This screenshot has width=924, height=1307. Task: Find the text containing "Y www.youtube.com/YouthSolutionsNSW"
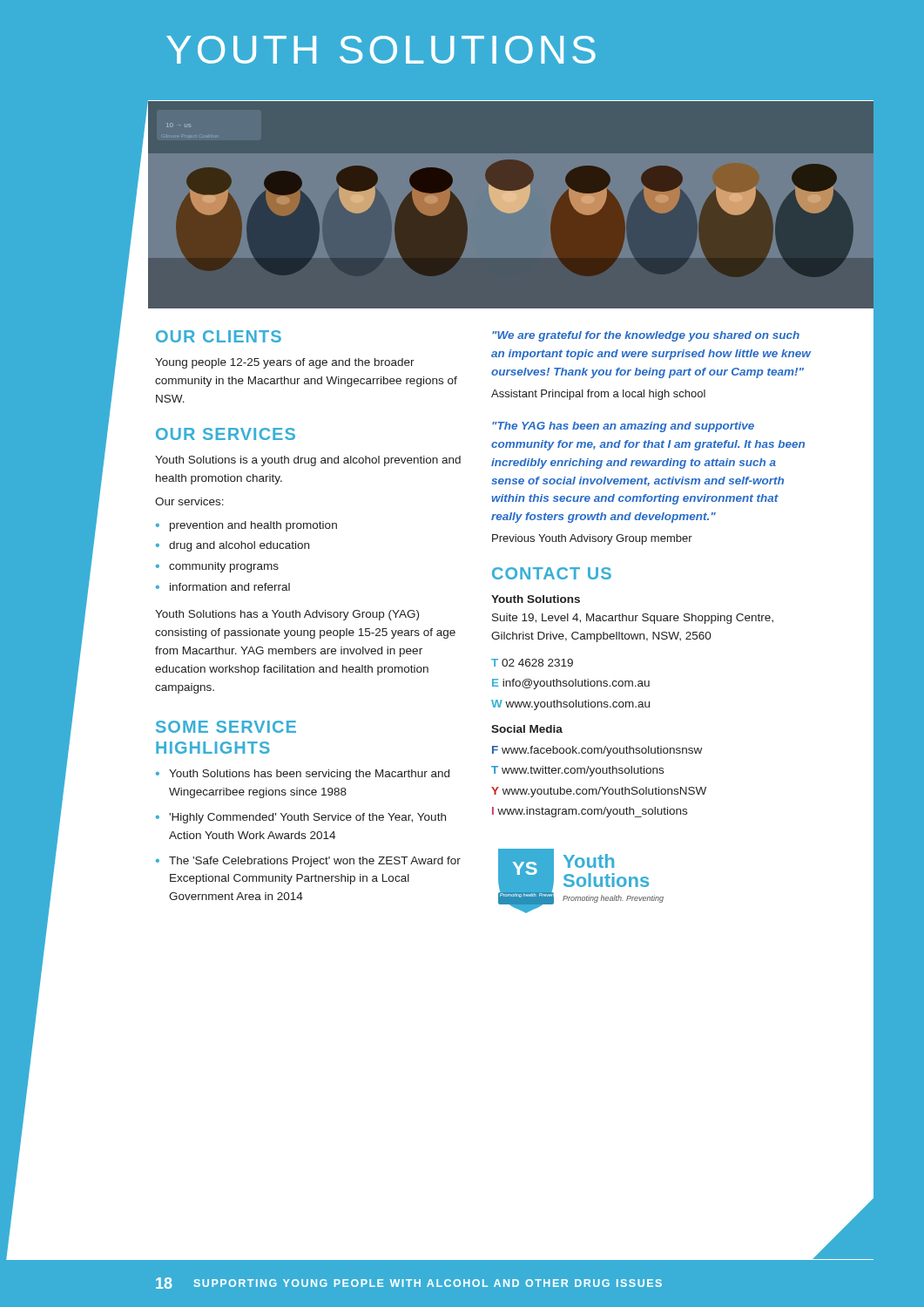tap(599, 790)
